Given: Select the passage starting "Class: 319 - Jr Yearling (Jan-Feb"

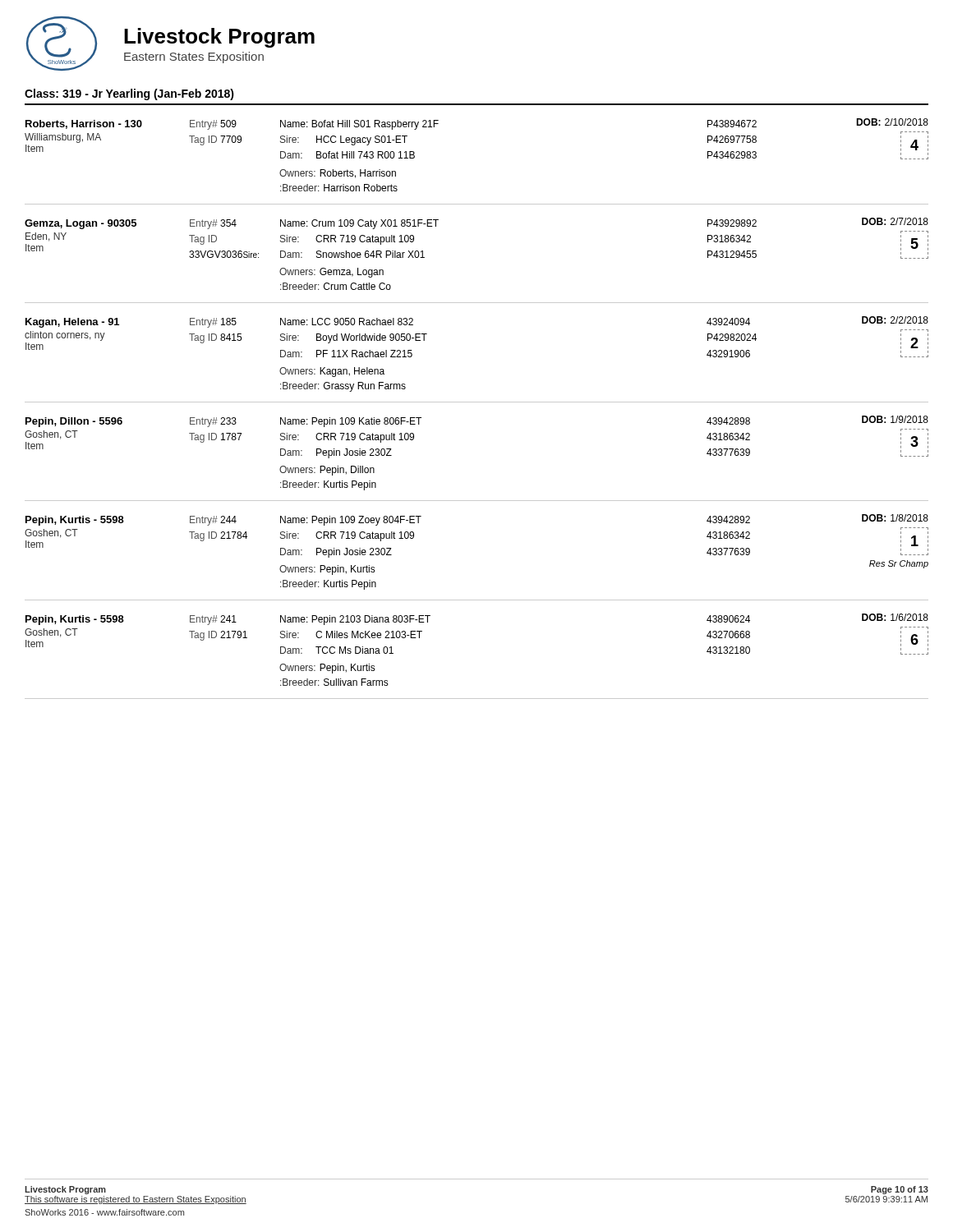Looking at the screenshot, I should point(129,94).
